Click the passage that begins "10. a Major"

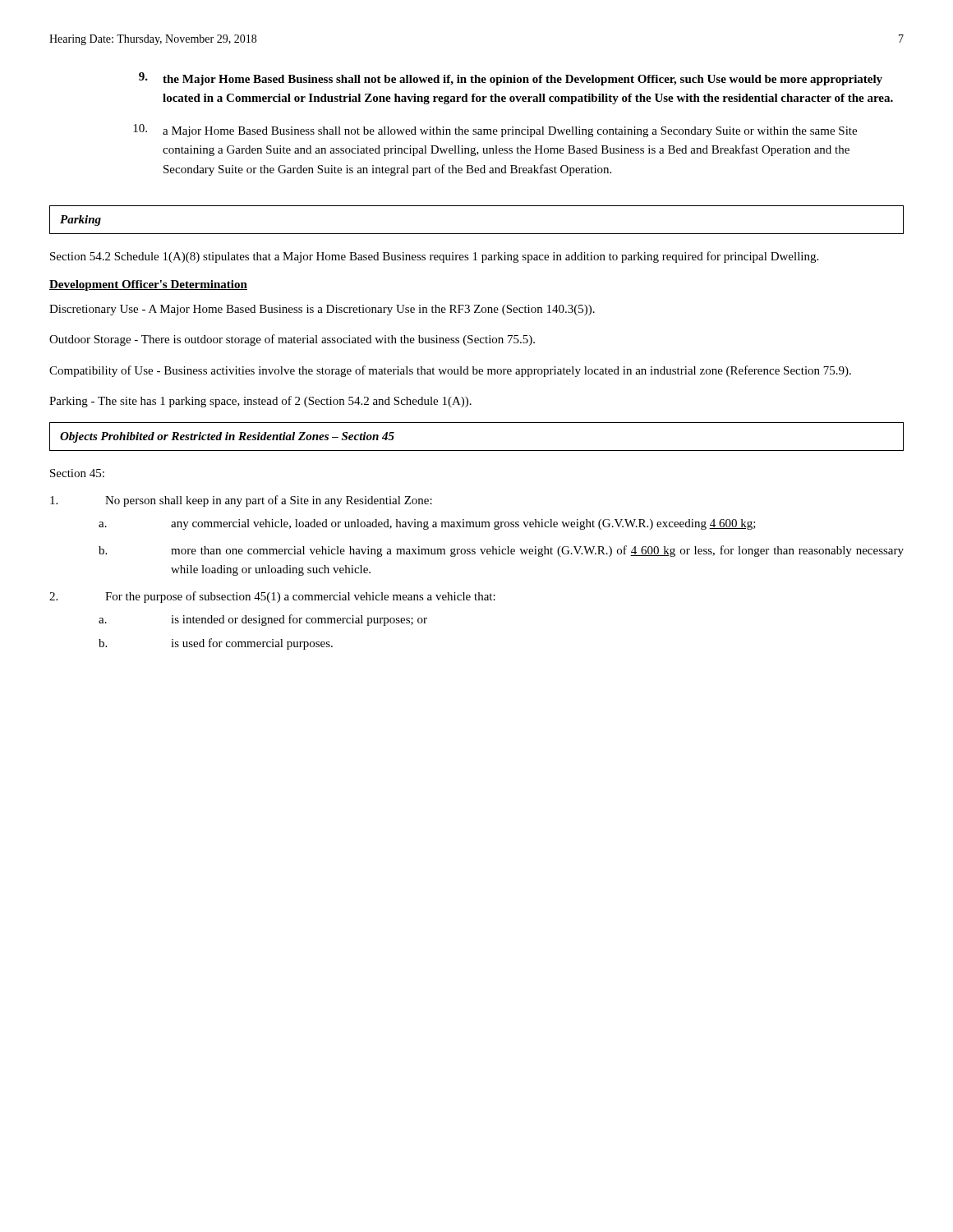[476, 150]
